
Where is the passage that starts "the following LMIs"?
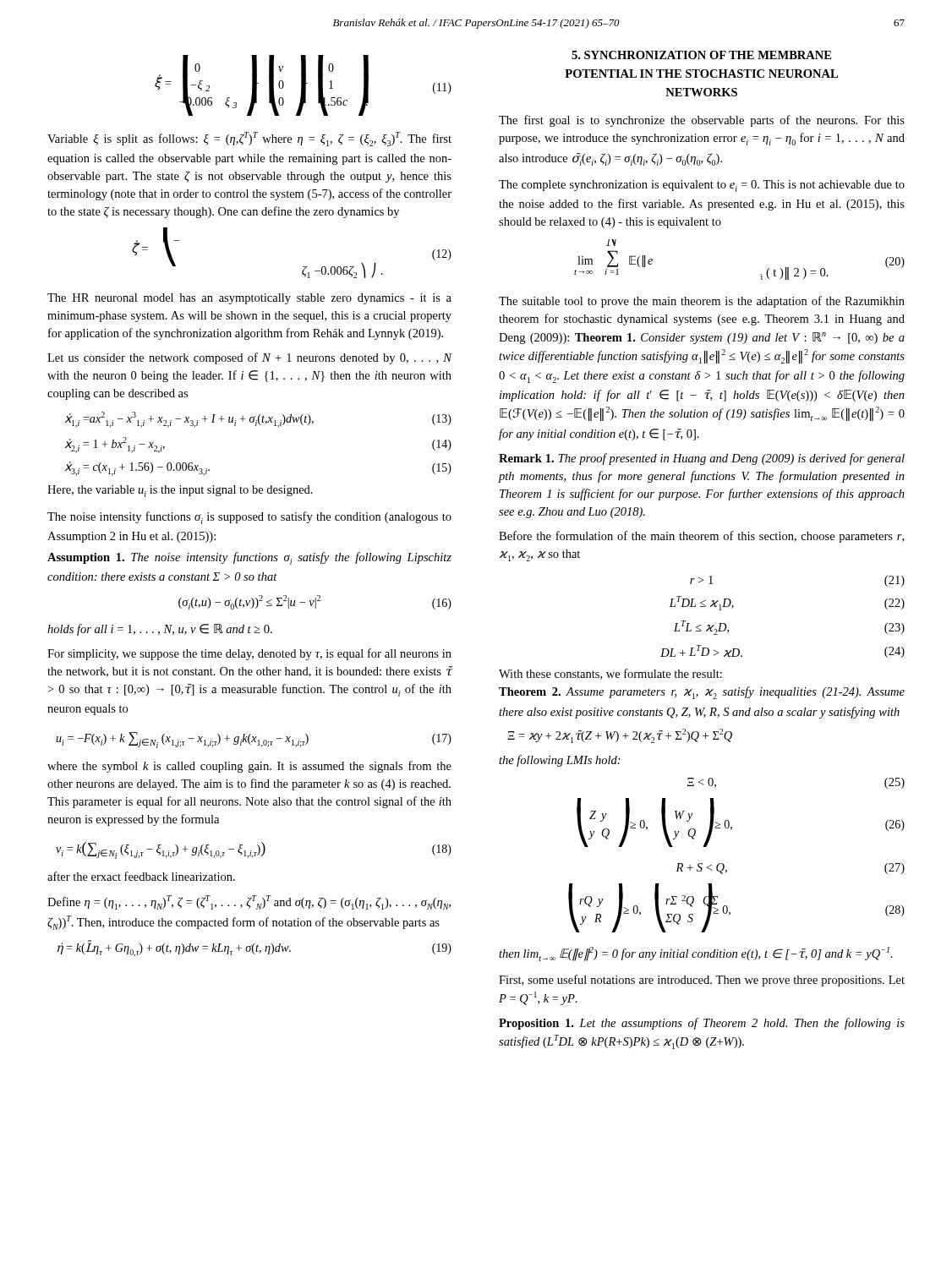pyautogui.click(x=560, y=760)
